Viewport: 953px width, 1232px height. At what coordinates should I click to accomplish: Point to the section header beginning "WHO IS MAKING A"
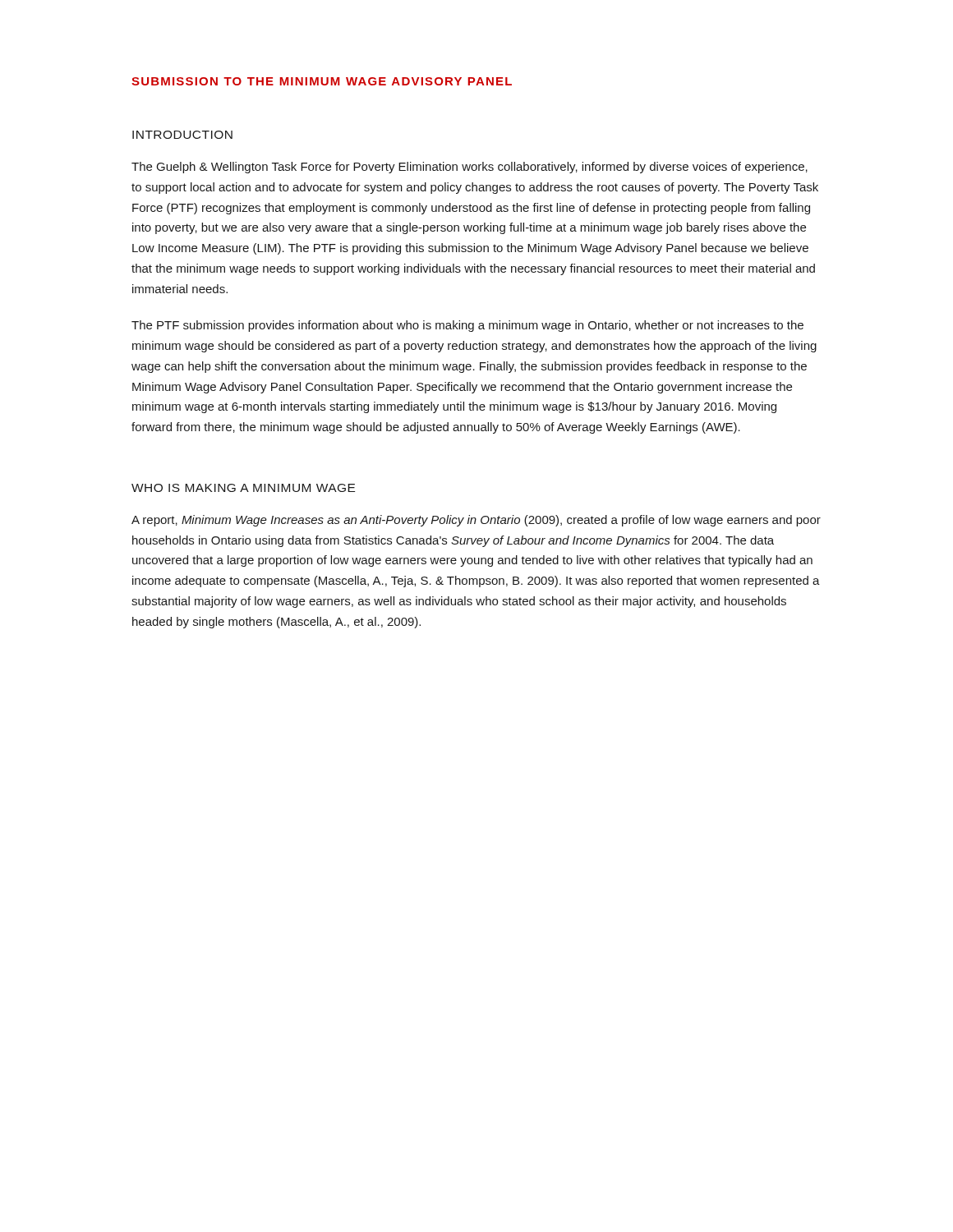244,487
